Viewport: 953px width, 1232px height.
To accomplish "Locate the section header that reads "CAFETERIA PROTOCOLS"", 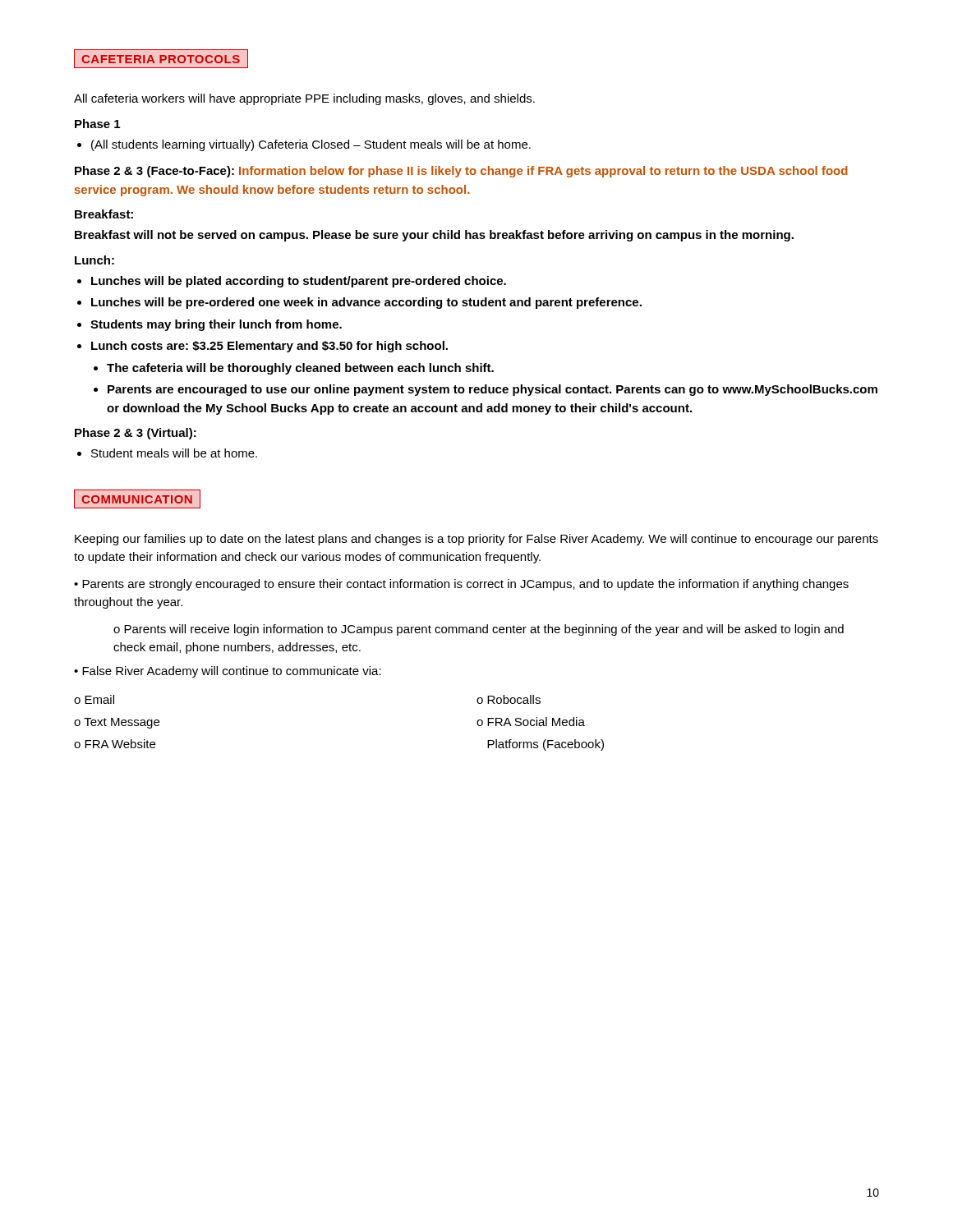I will click(x=161, y=59).
